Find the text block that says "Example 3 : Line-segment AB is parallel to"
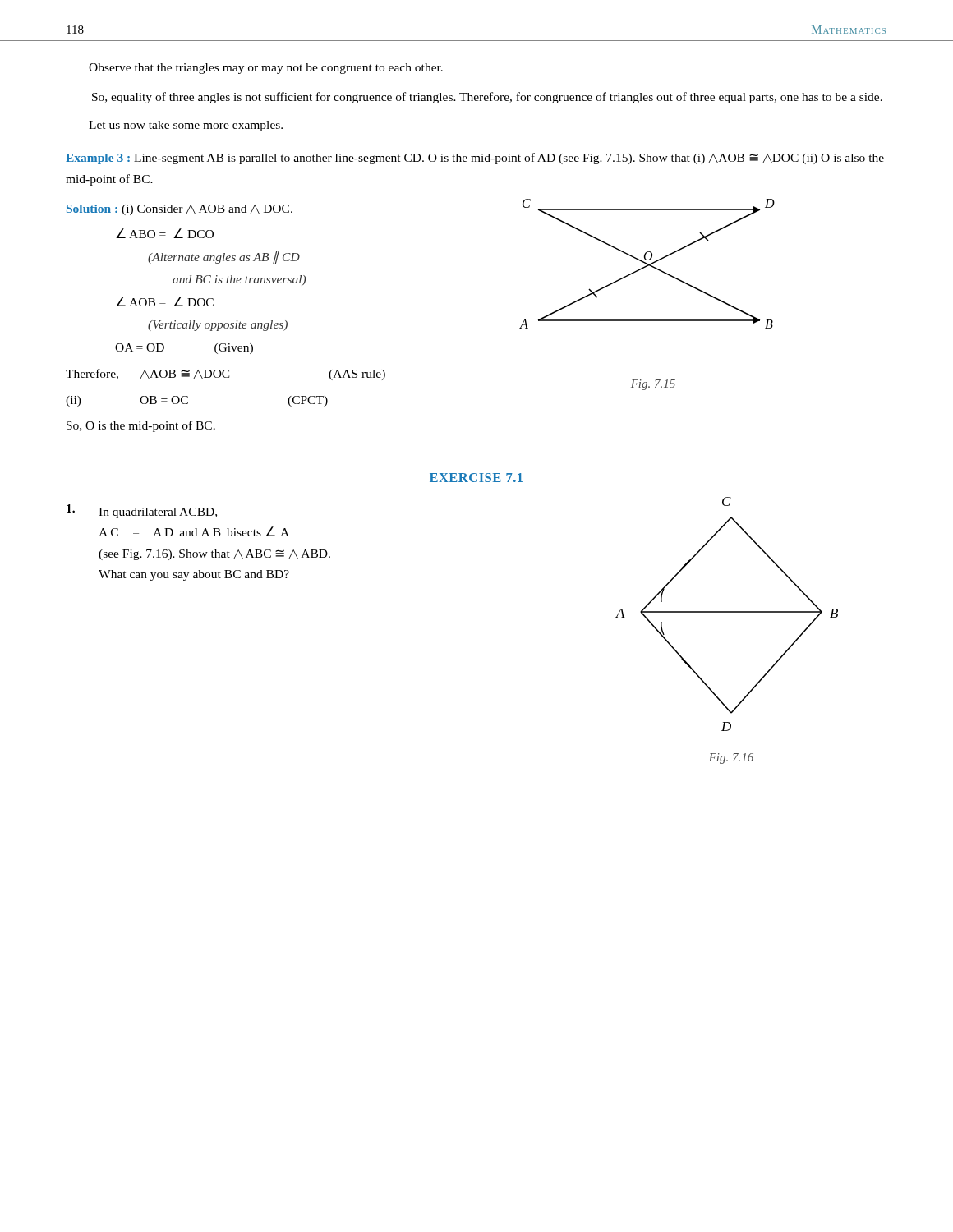The width and height of the screenshot is (953, 1232). [475, 168]
